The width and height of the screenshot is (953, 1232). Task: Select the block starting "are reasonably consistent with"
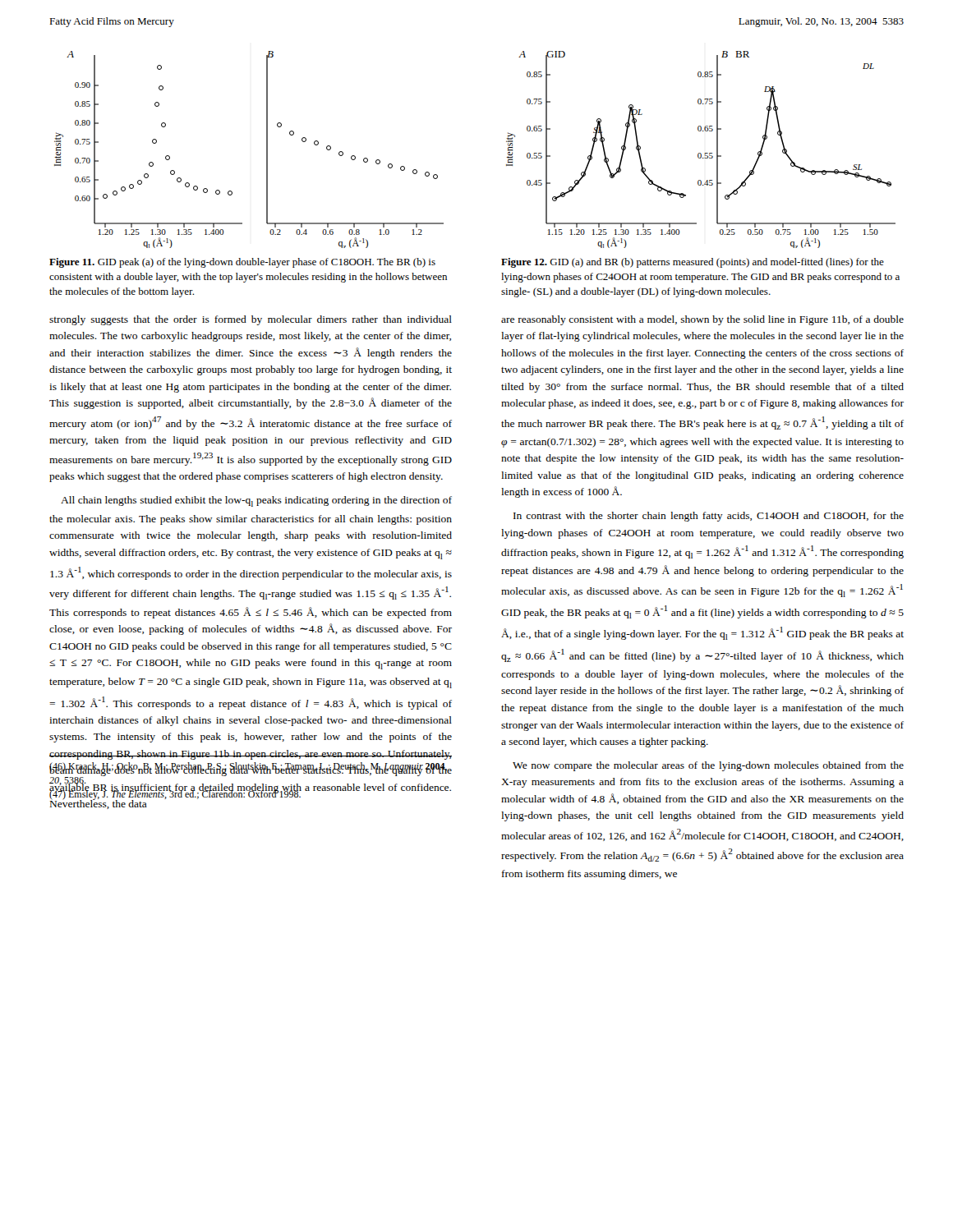pyautogui.click(x=702, y=597)
